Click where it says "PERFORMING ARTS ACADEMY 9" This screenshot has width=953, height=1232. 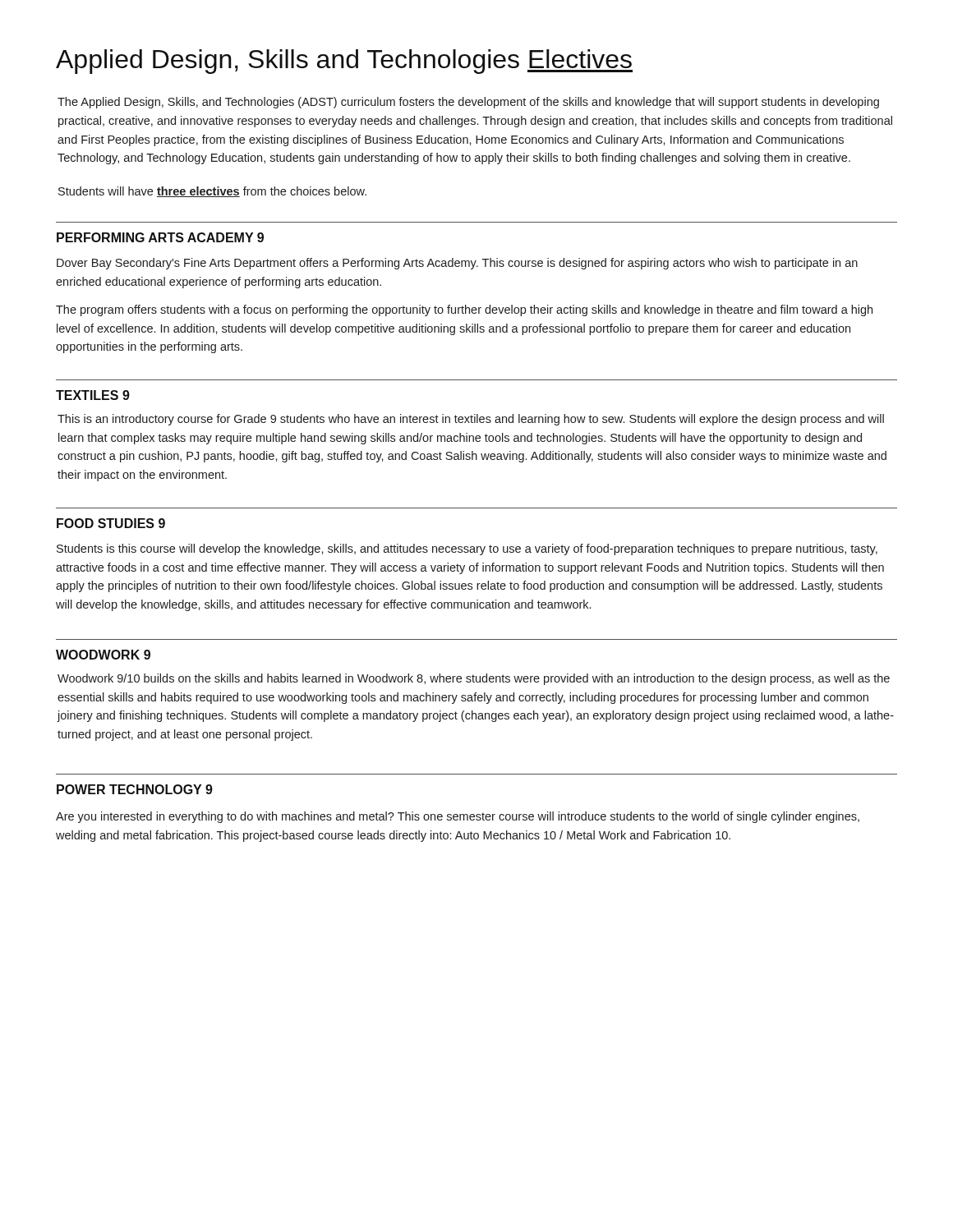[x=160, y=238]
